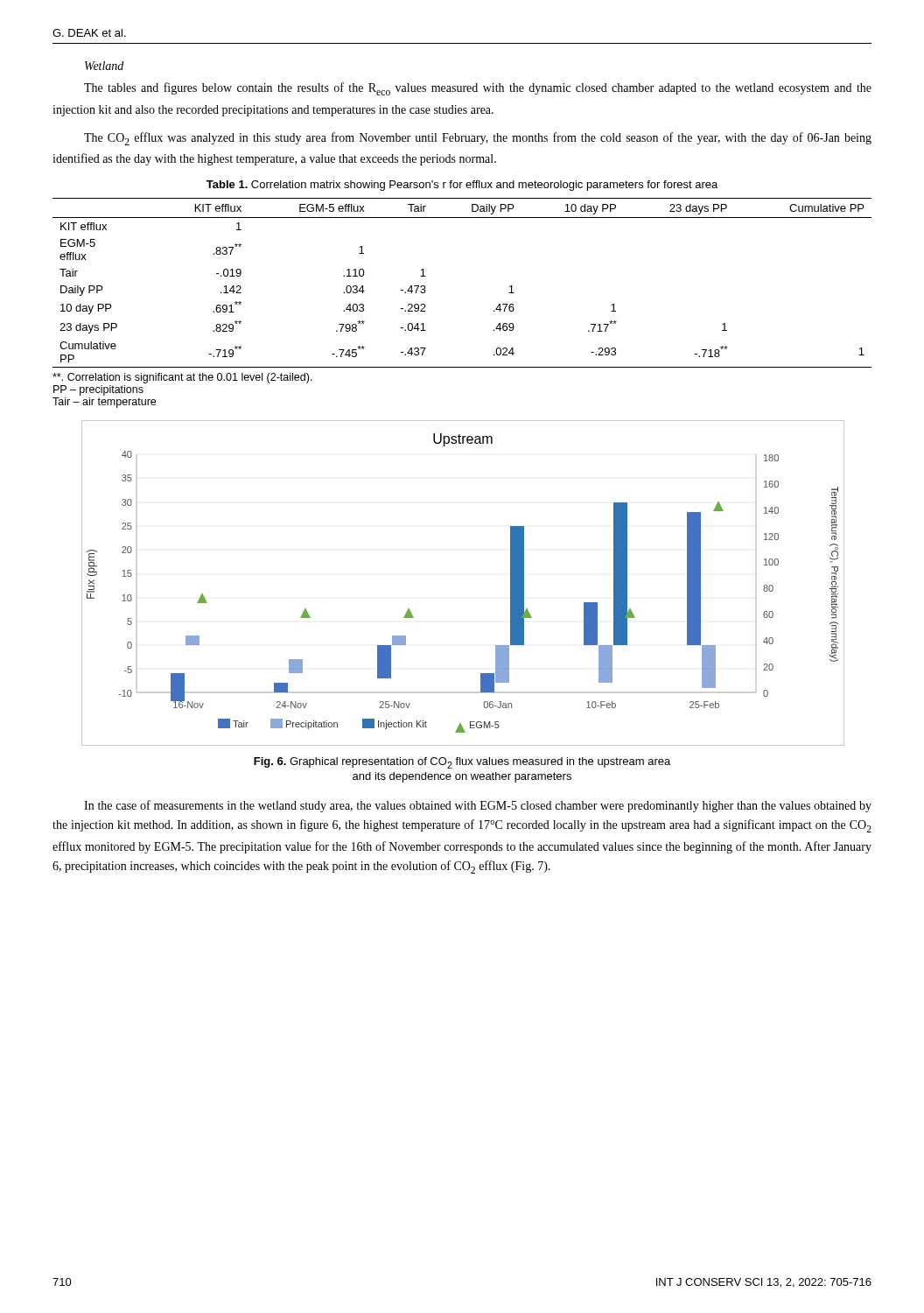Locate the caption with the text "Table 1. Correlation matrix showing Pearson's"

pos(462,184)
